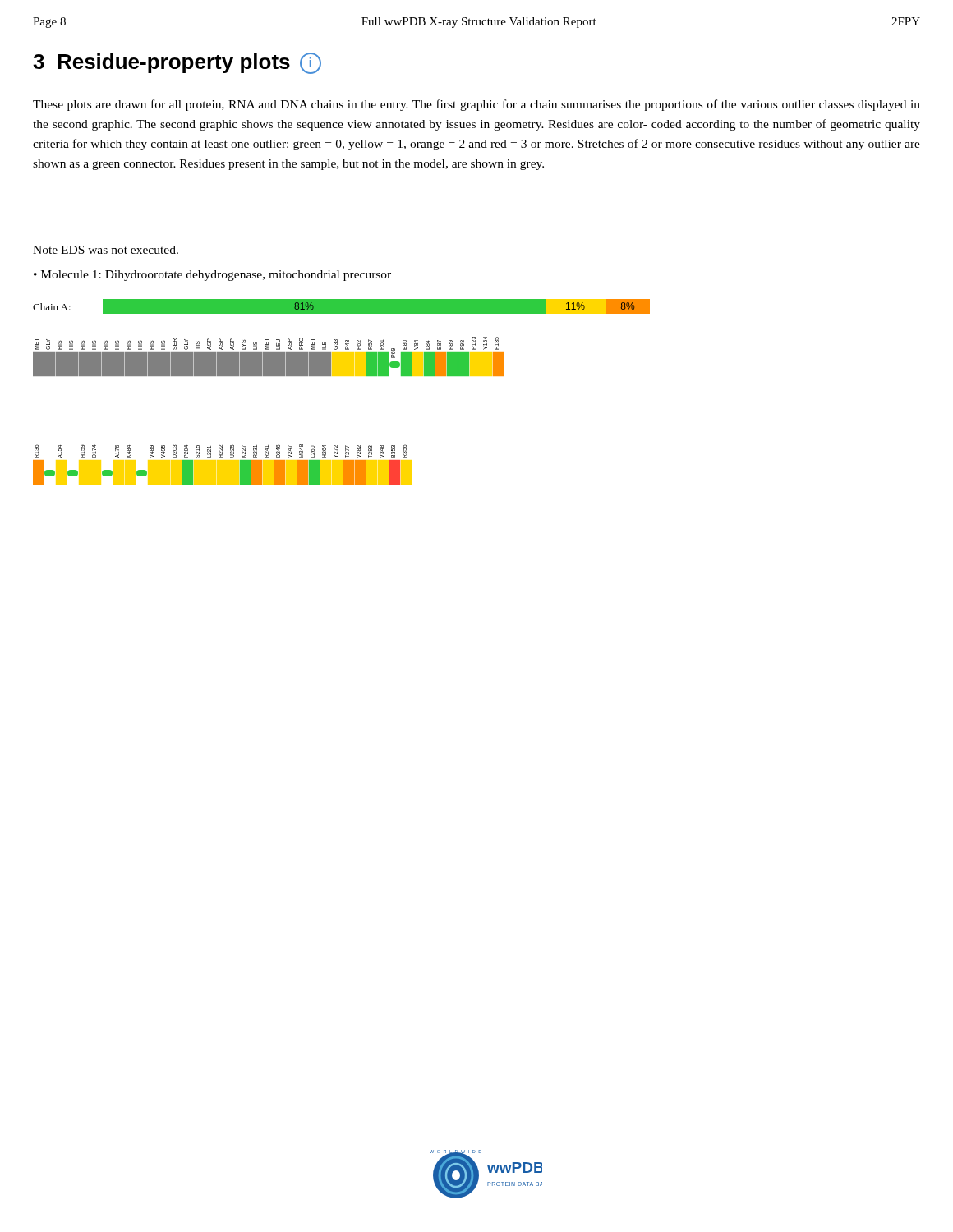The image size is (953, 1232).
Task: Click on the text block starting "• Molecule 1: Dihydroorotate dehydrogenase,"
Action: pos(212,274)
